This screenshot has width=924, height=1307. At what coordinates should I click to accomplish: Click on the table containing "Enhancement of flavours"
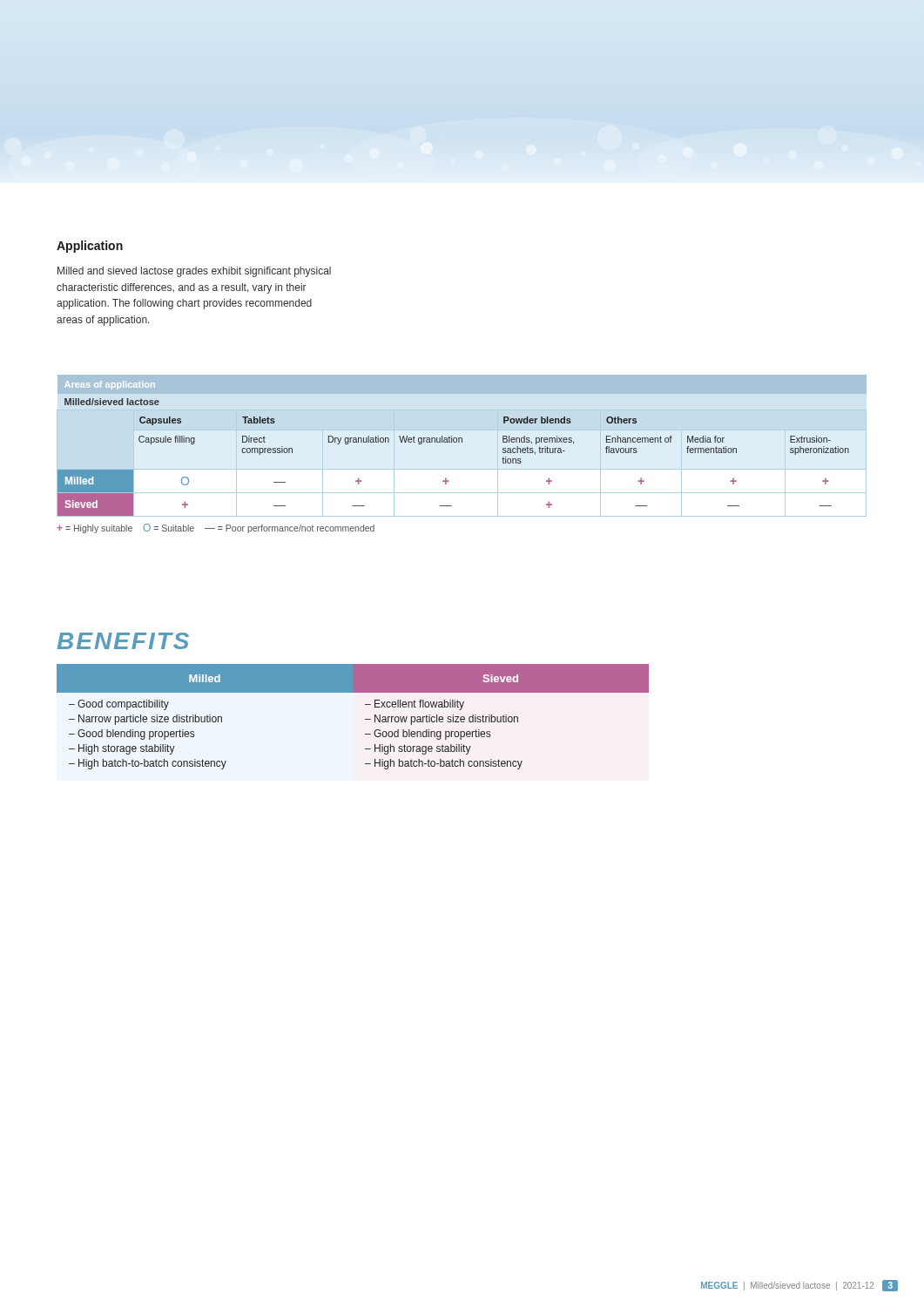(462, 454)
